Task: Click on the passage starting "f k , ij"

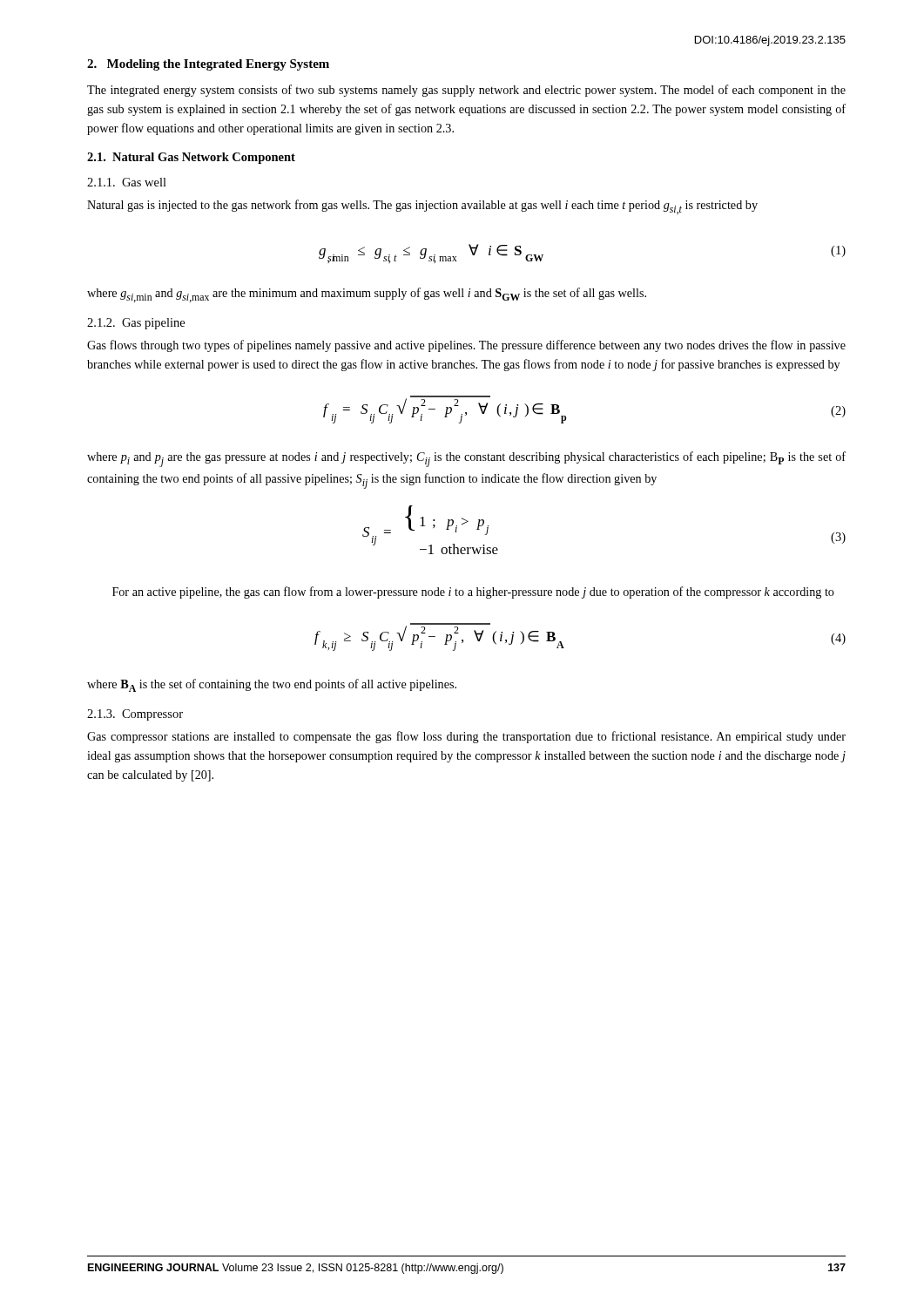Action: pyautogui.click(x=451, y=637)
